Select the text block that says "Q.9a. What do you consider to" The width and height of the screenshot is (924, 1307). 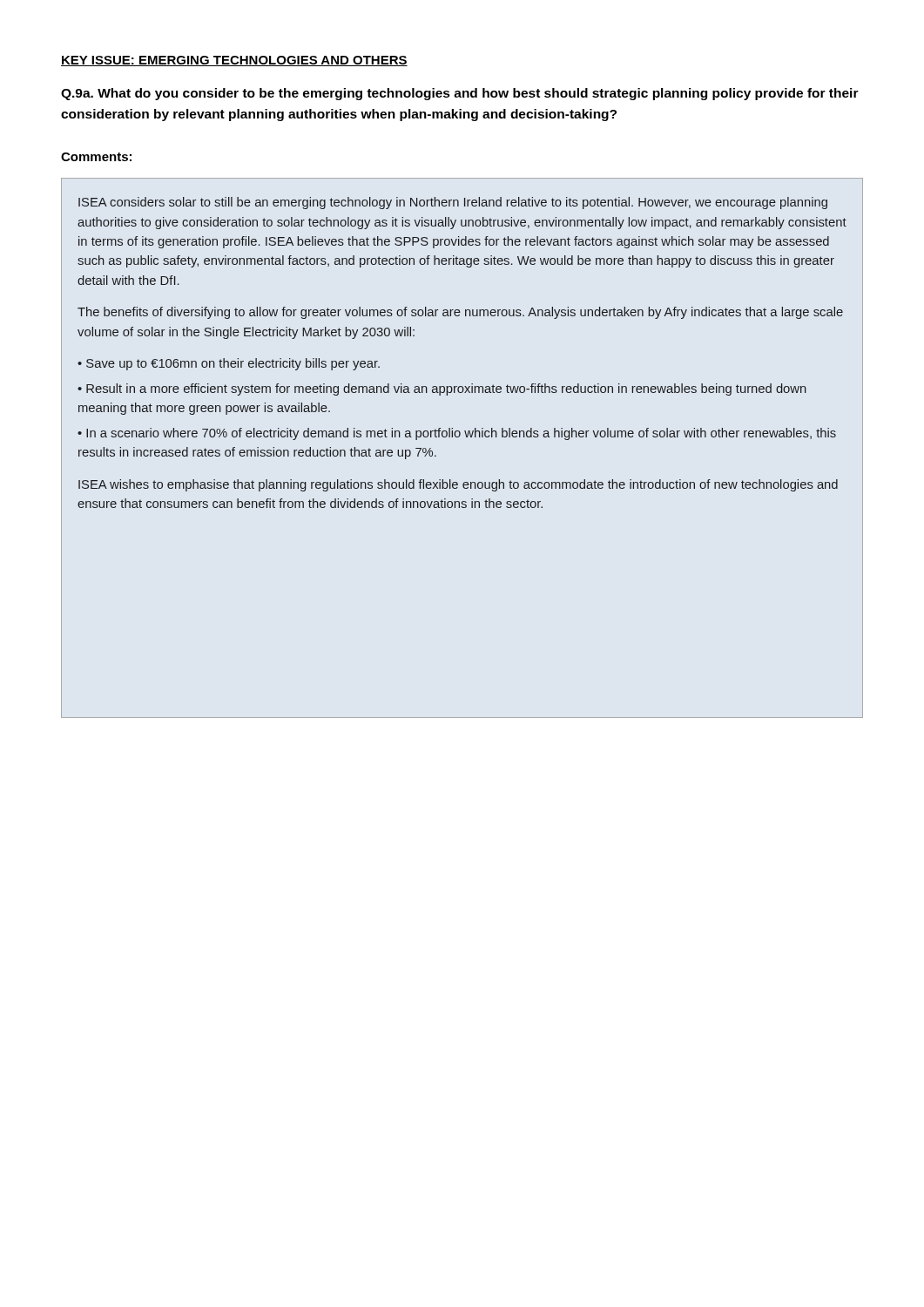coord(460,103)
